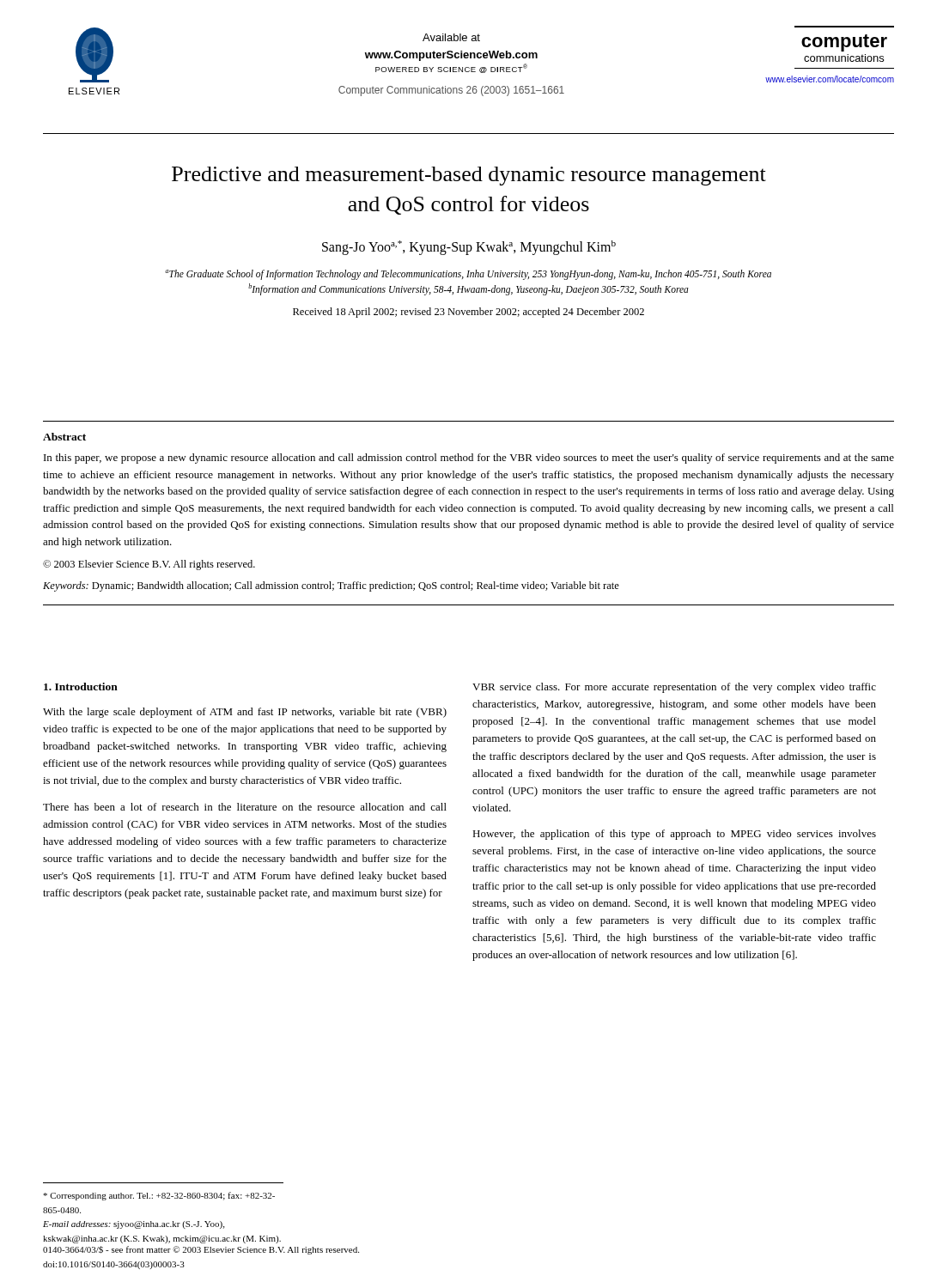This screenshot has height=1288, width=937.
Task: Locate the region starting "Available at www.ComputerScienceWeb.com POWERED BY SCIENCE"
Action: [451, 64]
